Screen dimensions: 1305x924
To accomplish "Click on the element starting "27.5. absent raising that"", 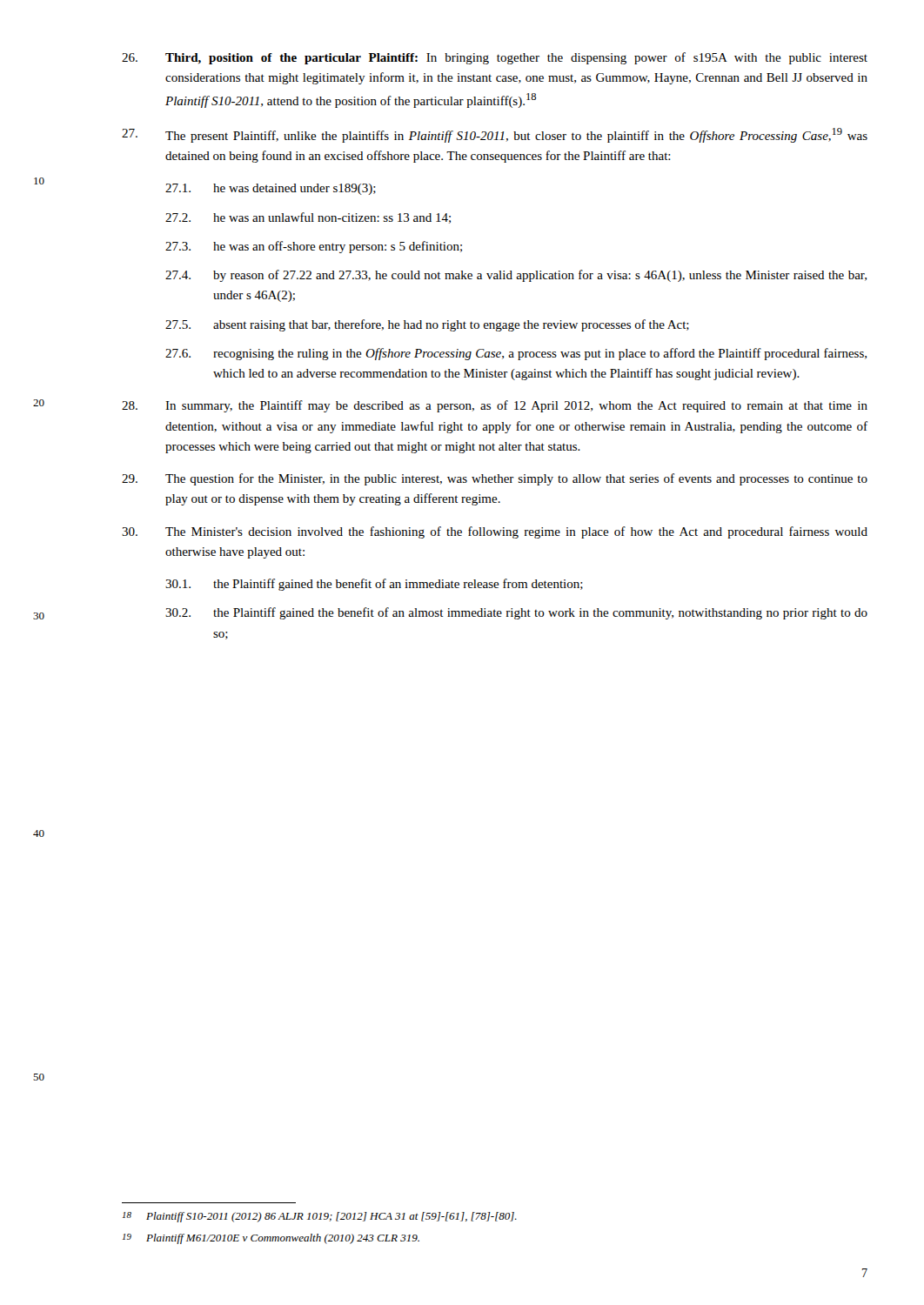I will [x=516, y=325].
